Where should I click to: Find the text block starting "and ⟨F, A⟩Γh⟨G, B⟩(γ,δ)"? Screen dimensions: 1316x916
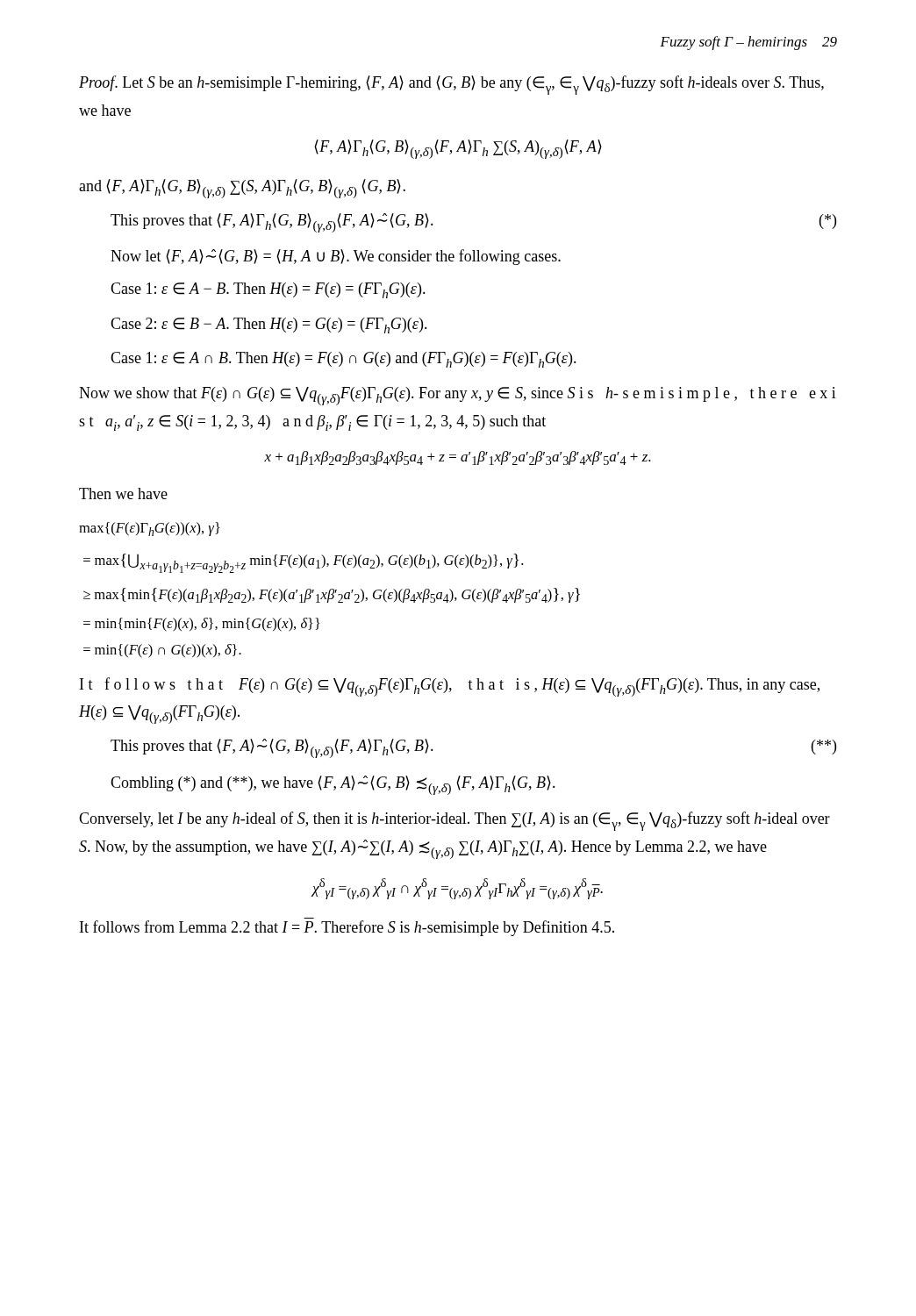(x=243, y=188)
